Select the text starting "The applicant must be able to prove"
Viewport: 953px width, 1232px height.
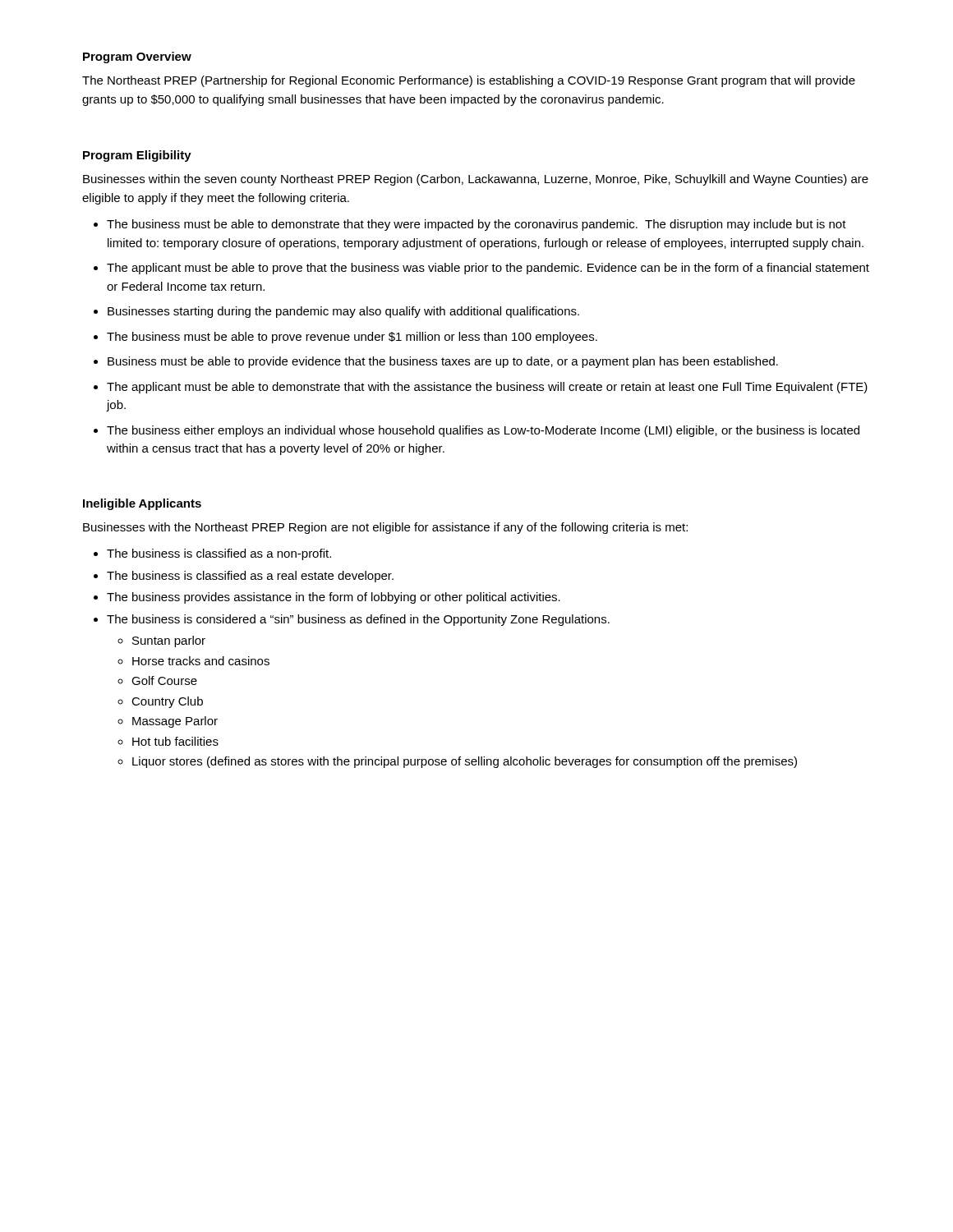pyautogui.click(x=488, y=277)
